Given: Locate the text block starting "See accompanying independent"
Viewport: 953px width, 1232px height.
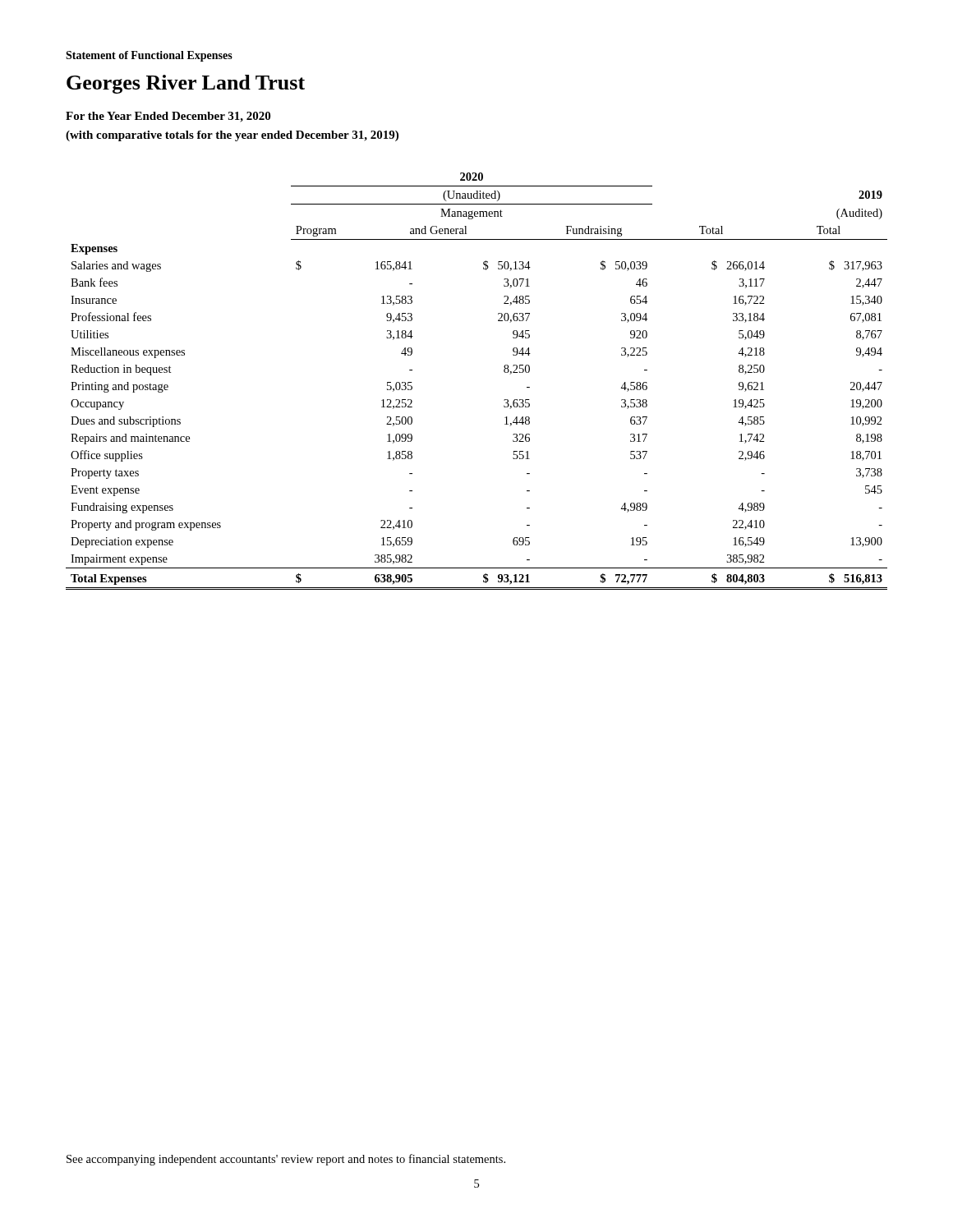Looking at the screenshot, I should coord(286,1159).
